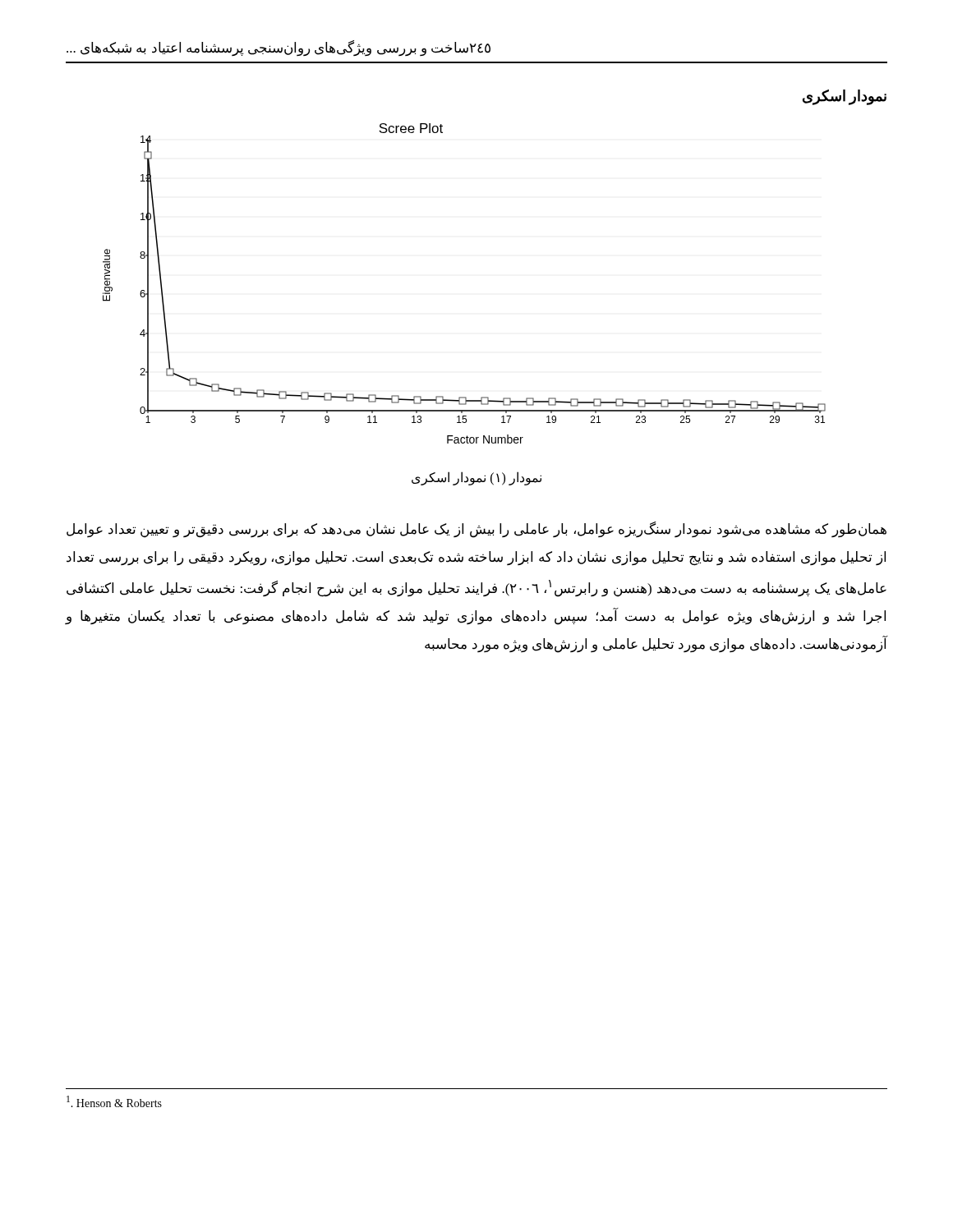Point to the text block starting "همان‌طور که مشاهده می‌شود نمودار سنگ‌ریزه"
Viewport: 953px width, 1232px height.
point(476,587)
